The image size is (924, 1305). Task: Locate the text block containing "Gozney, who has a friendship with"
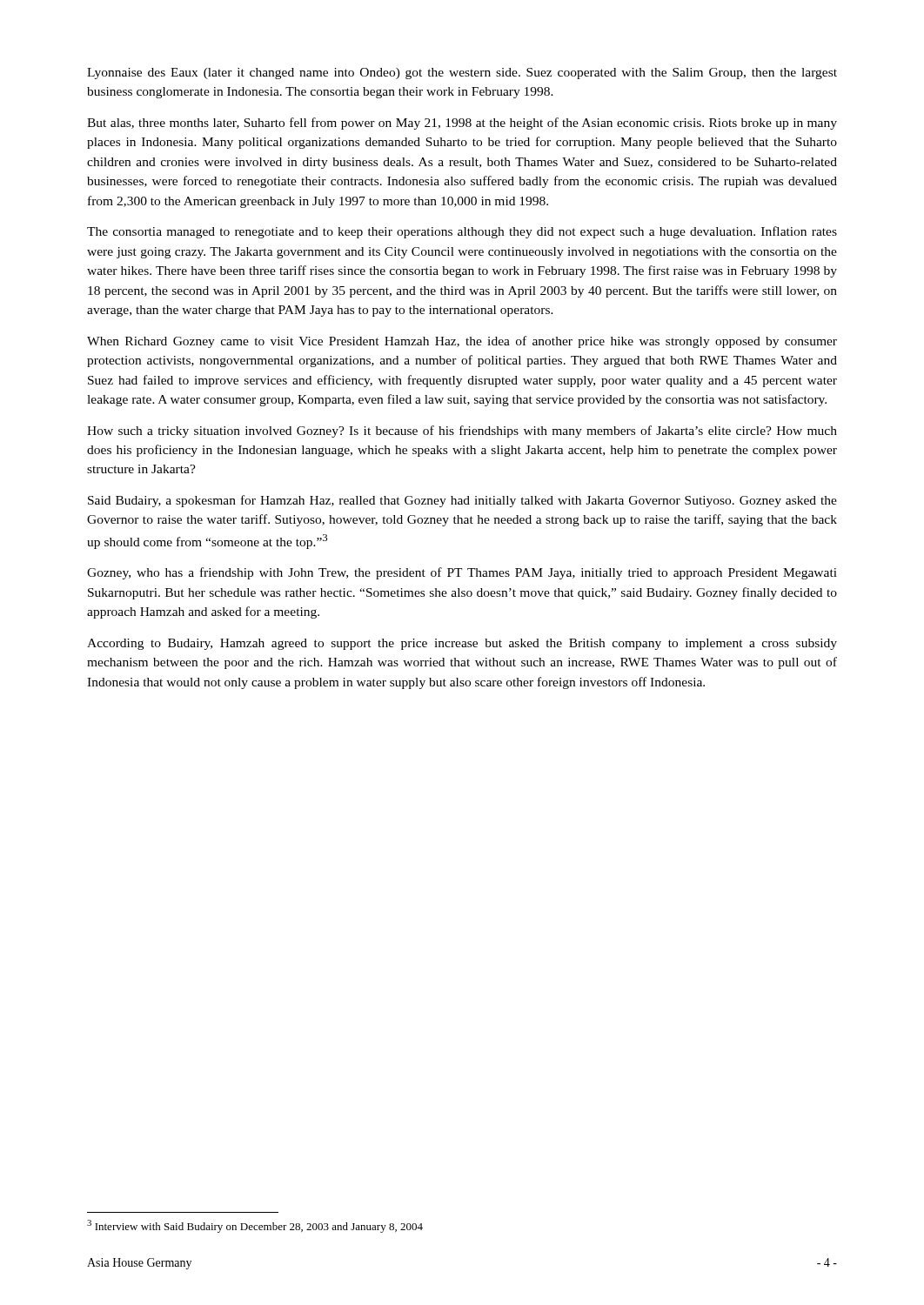coord(462,592)
